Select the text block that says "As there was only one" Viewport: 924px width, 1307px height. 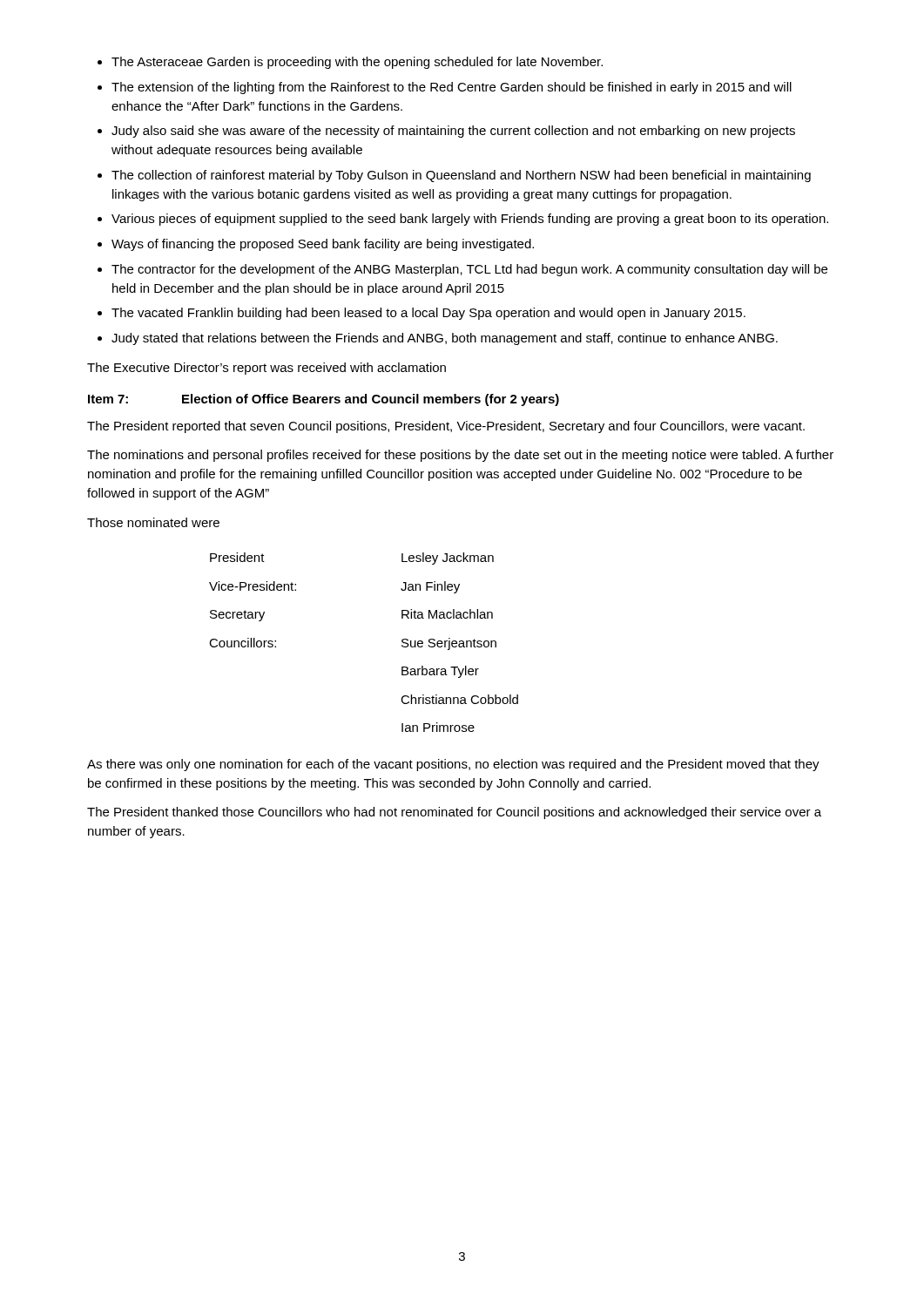pos(453,773)
